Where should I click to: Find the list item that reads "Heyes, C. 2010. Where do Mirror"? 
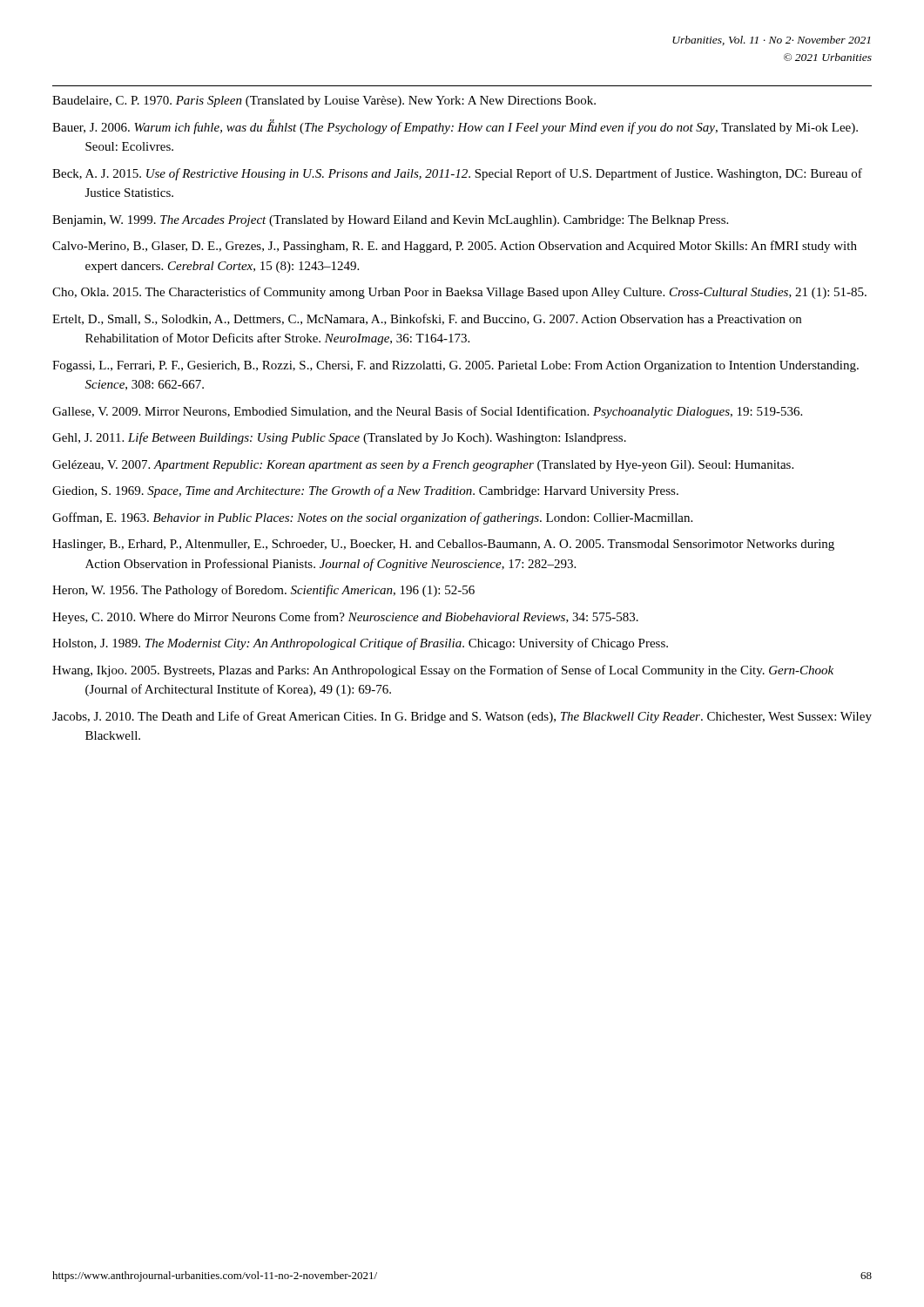point(346,616)
